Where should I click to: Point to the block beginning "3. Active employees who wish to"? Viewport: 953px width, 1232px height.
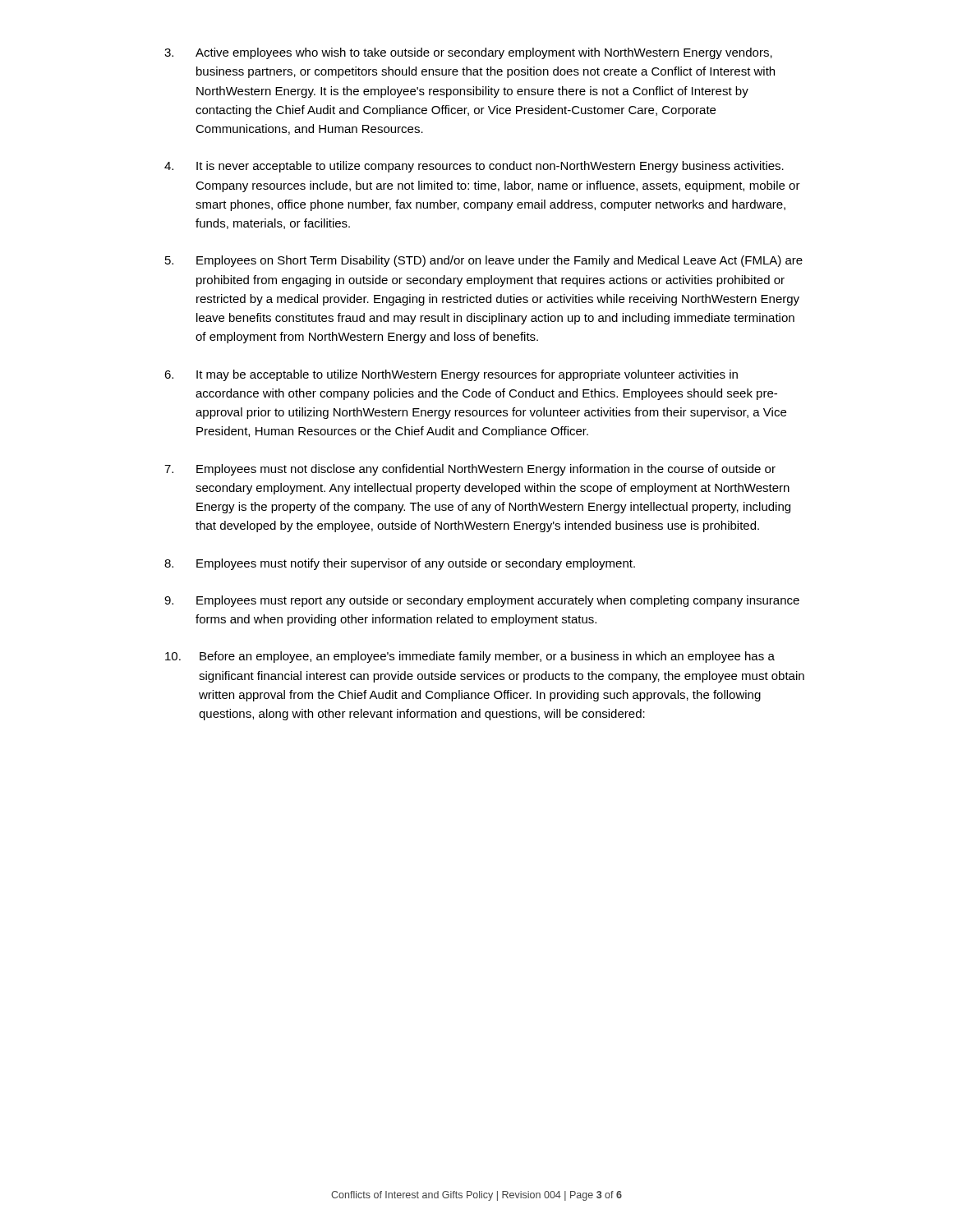pos(485,90)
